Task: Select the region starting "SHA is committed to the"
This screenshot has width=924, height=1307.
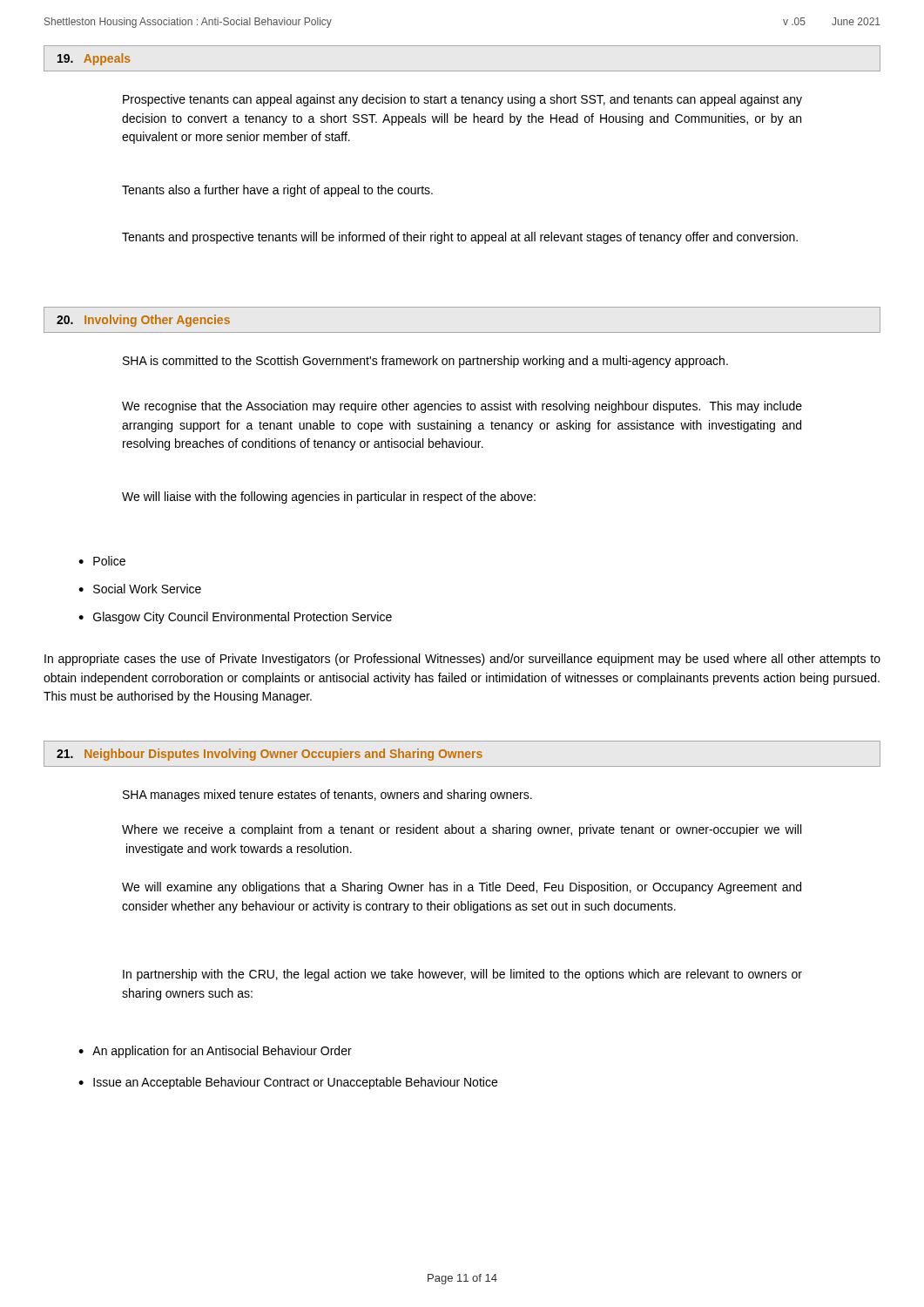Action: coord(425,361)
